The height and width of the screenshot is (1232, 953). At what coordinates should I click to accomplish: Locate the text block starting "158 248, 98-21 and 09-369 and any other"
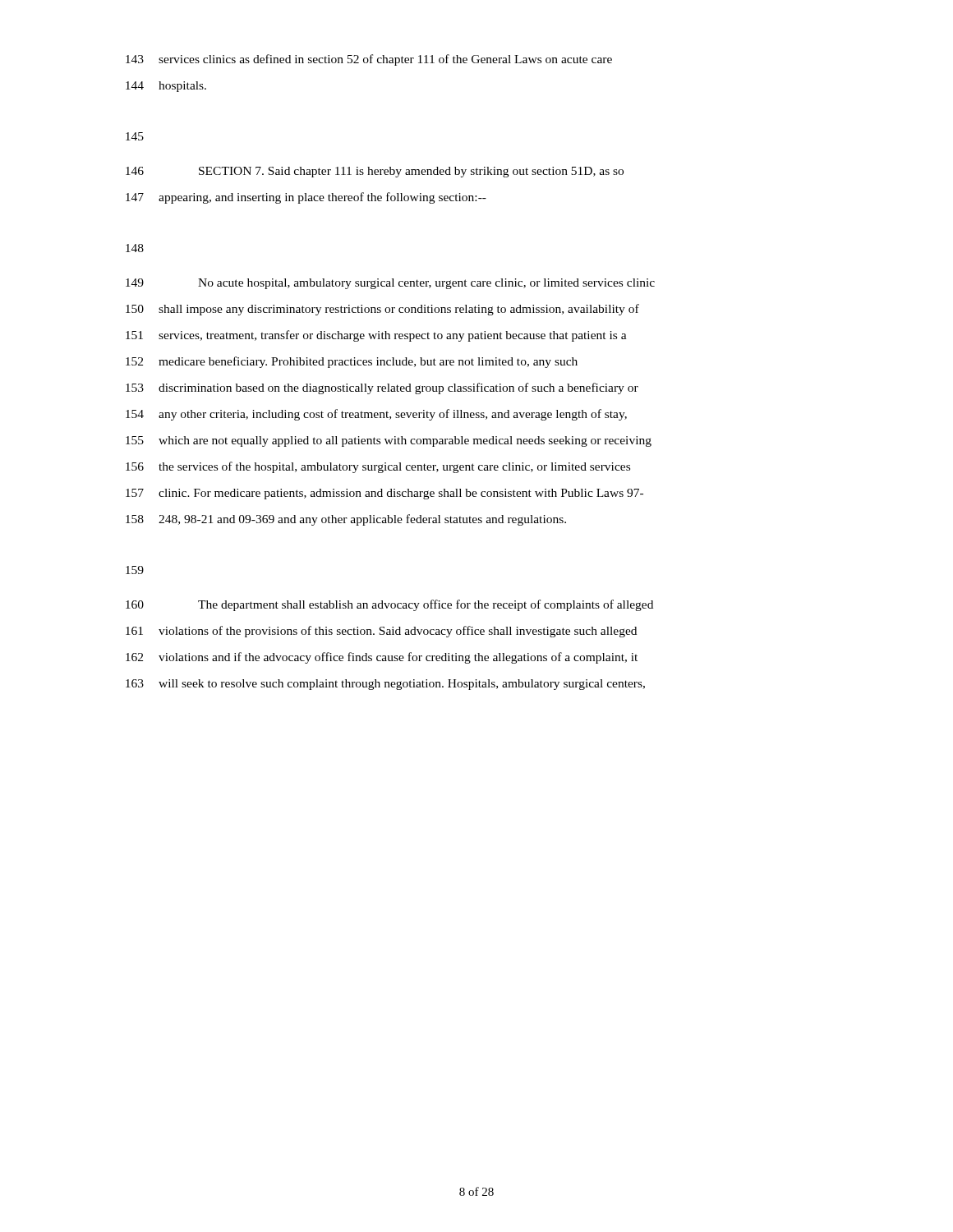click(485, 519)
